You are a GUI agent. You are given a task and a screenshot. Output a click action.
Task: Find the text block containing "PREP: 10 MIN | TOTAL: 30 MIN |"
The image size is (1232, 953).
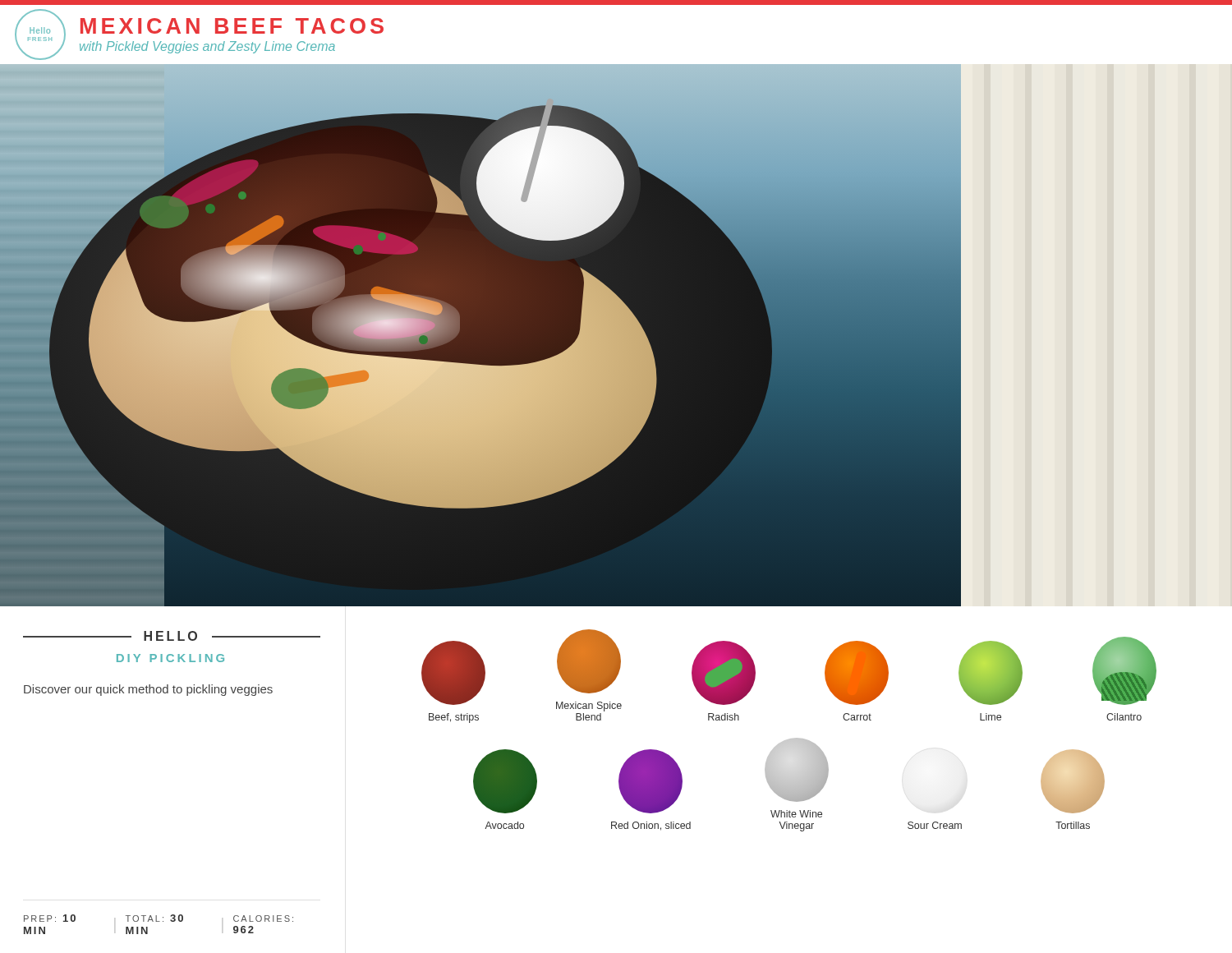coord(172,924)
